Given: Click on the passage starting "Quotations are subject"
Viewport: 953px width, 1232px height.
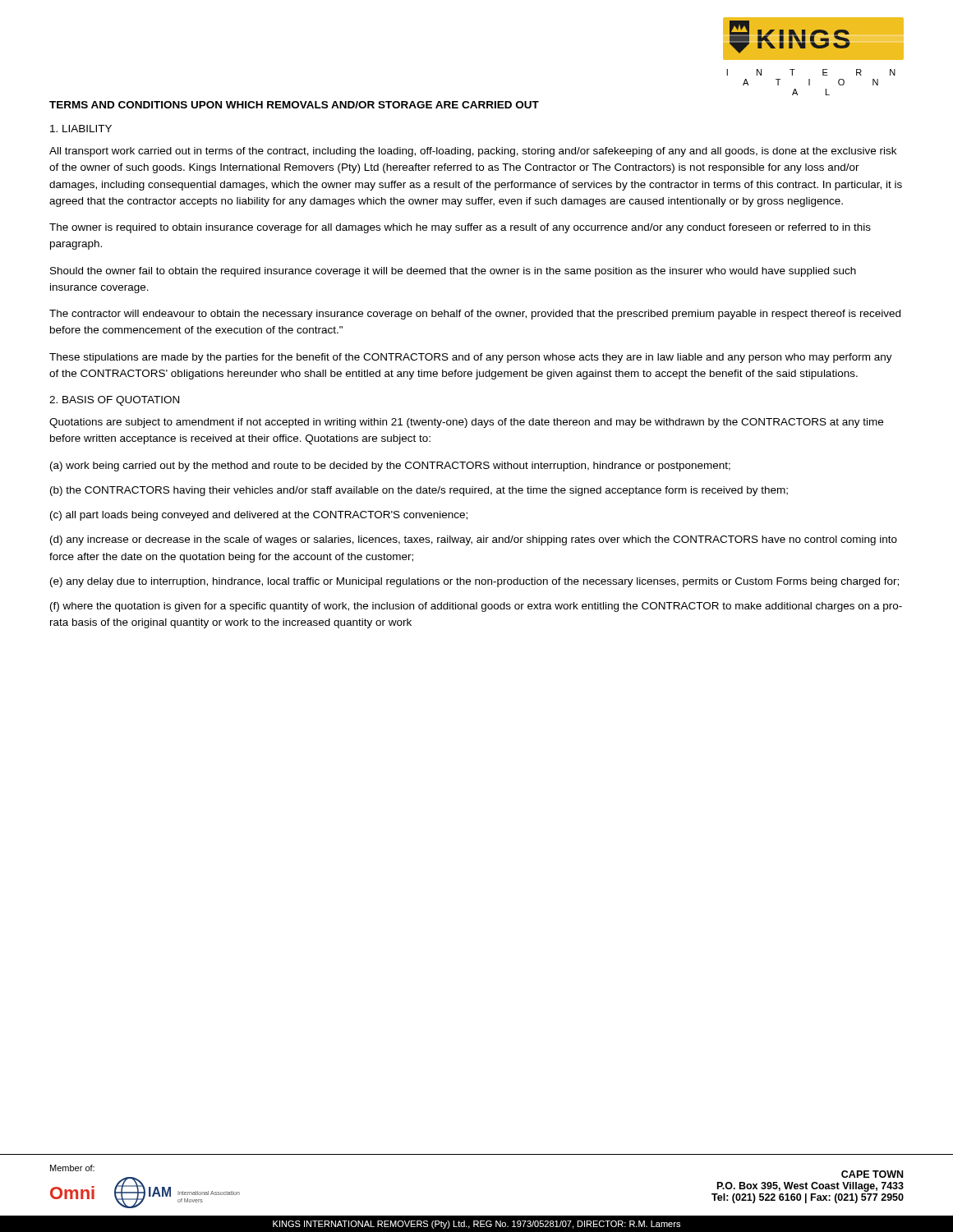Looking at the screenshot, I should pos(467,430).
